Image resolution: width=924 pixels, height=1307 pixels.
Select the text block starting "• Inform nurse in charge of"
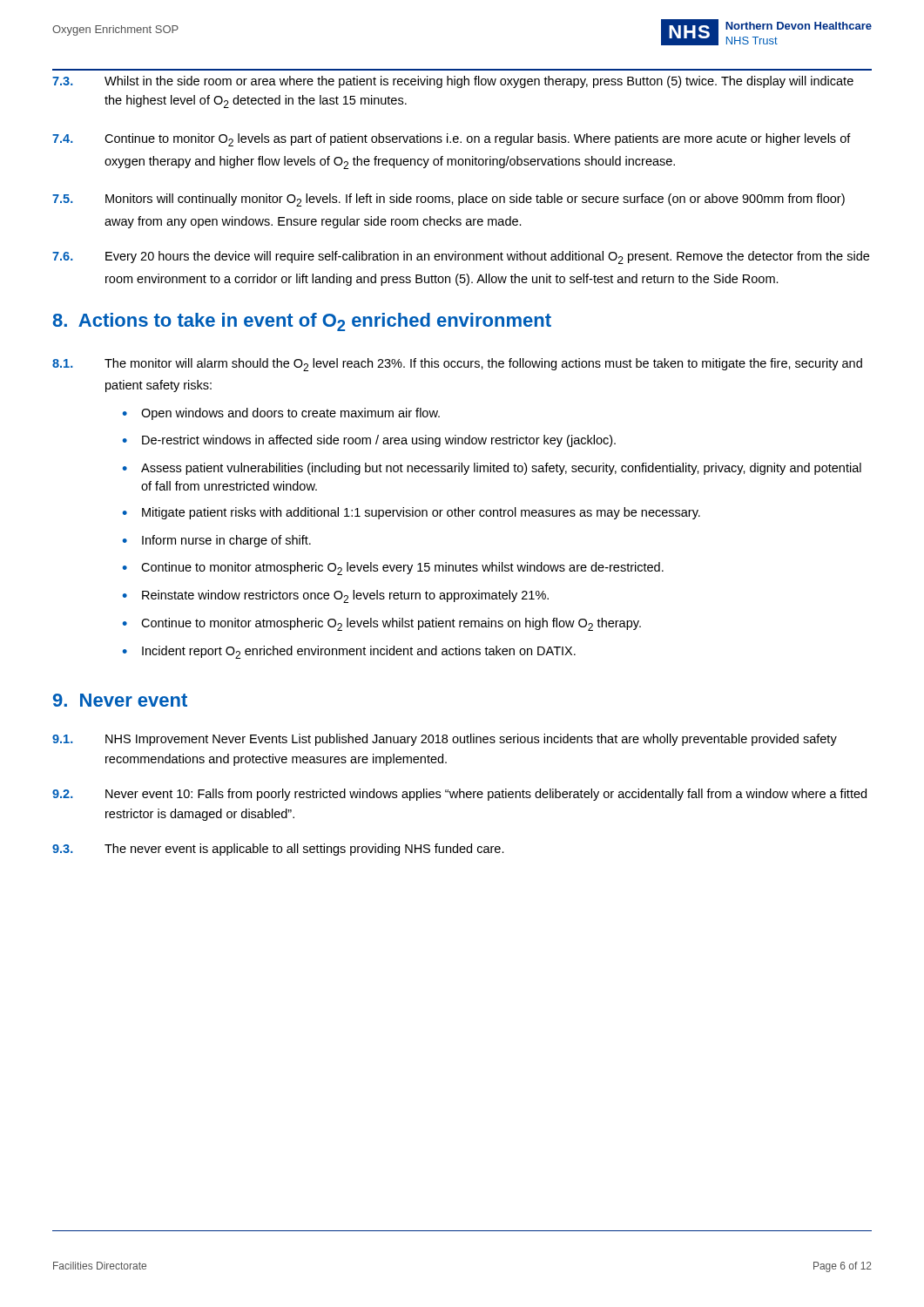click(x=216, y=541)
